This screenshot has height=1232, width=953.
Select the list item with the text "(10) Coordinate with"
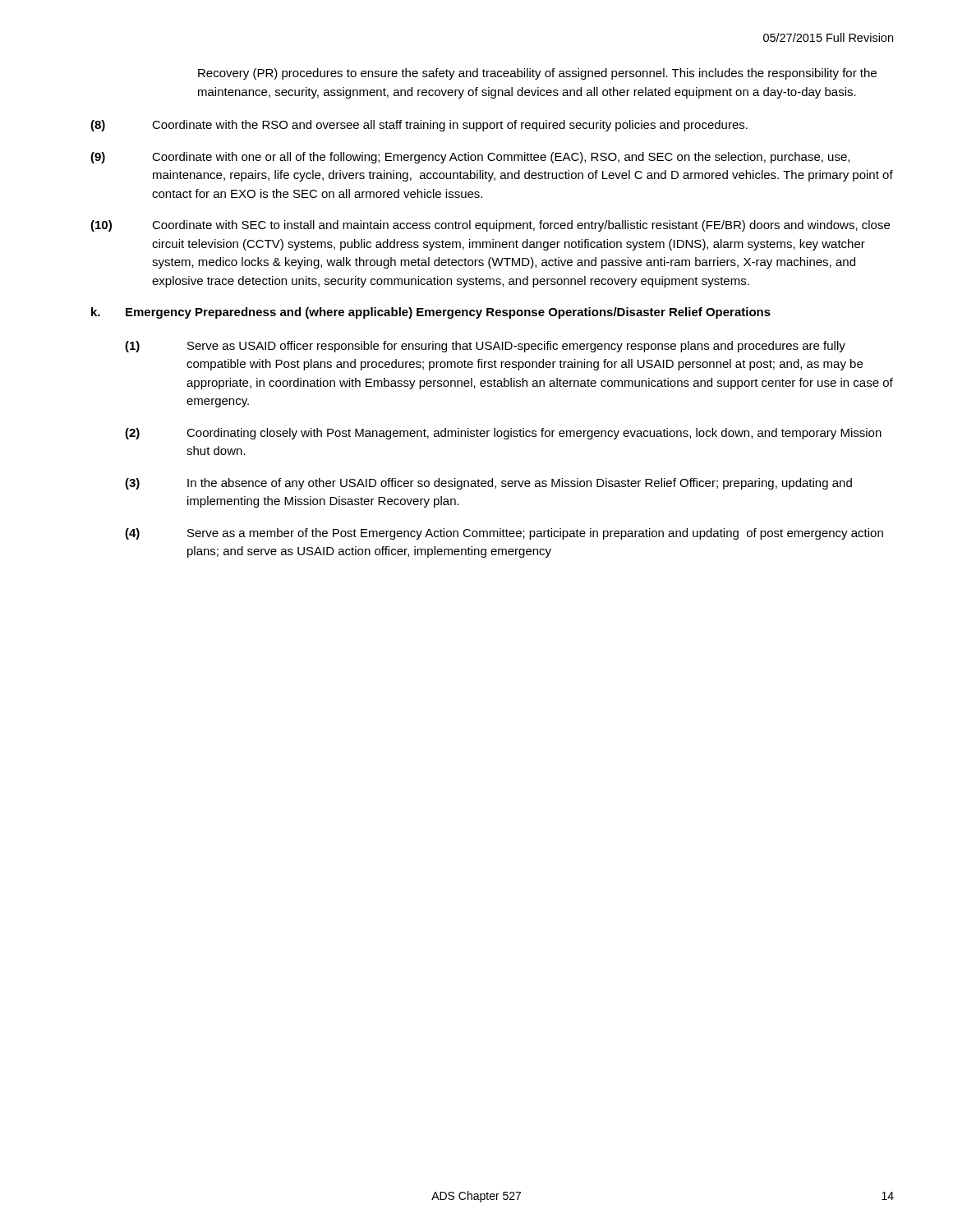[492, 253]
